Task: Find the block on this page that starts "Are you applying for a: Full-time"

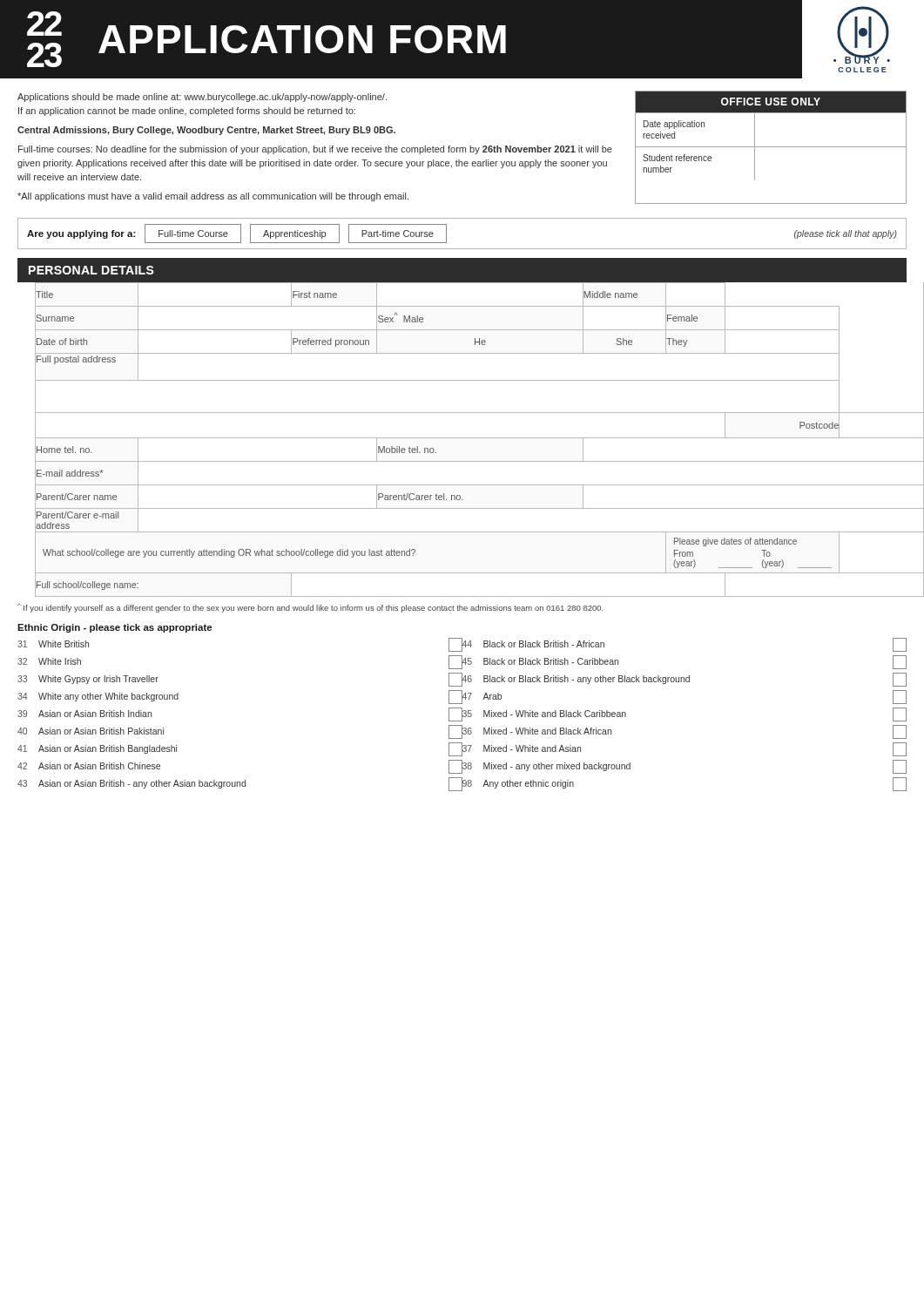Action: [193, 233]
